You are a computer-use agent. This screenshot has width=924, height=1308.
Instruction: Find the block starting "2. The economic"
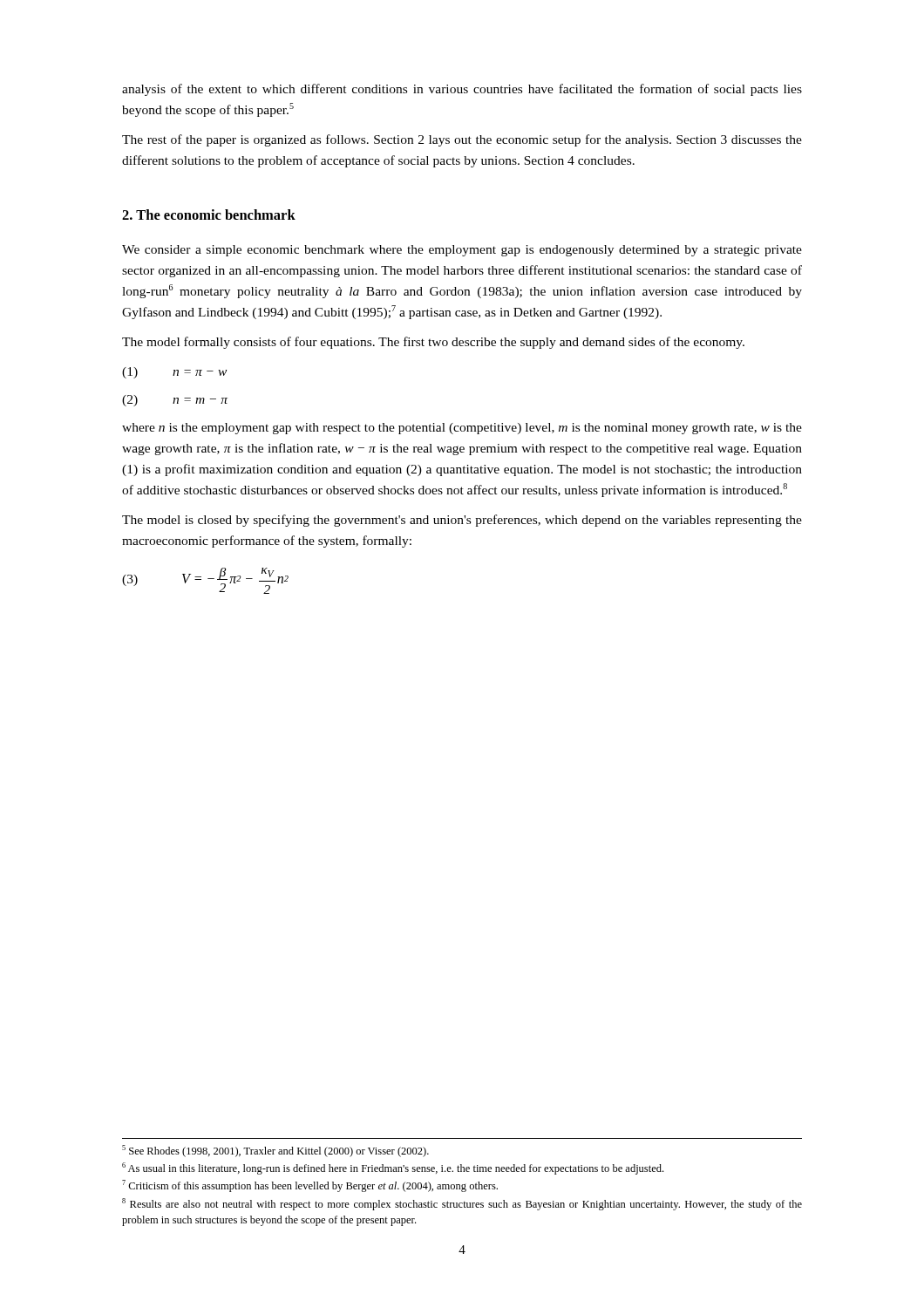pos(209,215)
